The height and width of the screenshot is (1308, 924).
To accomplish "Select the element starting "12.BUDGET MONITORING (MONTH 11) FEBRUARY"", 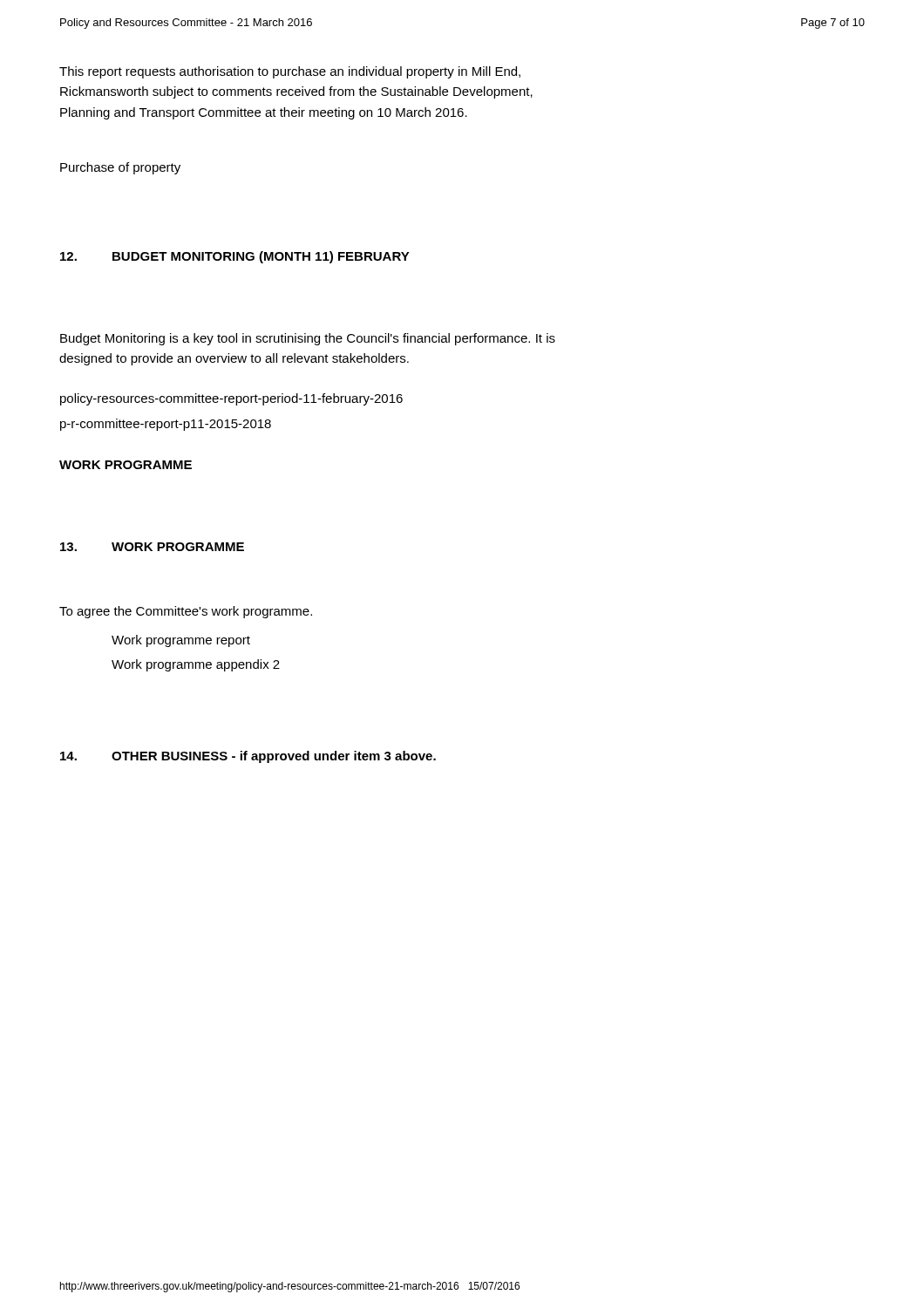I will [x=234, y=256].
